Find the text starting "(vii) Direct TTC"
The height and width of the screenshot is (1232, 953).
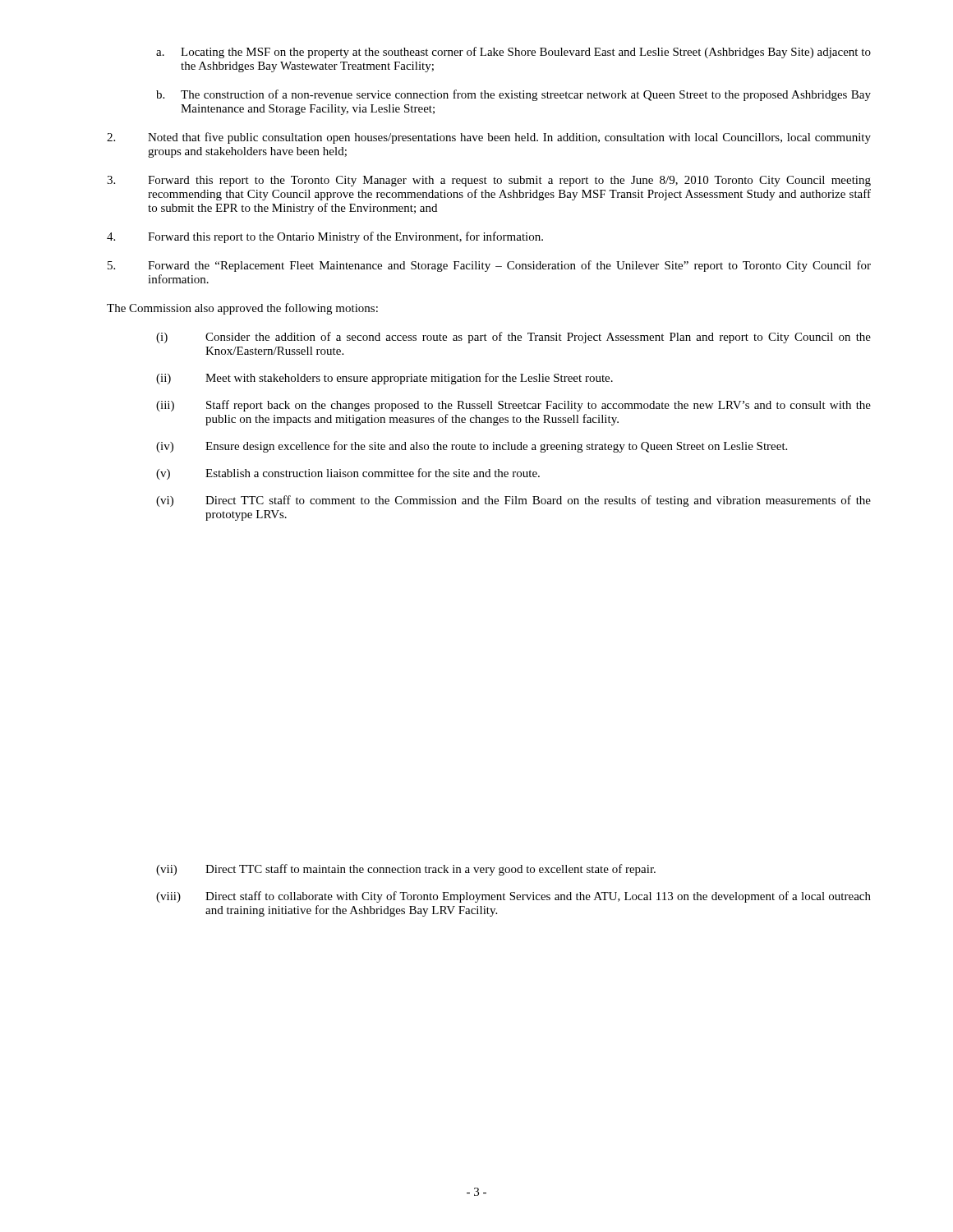(x=513, y=869)
